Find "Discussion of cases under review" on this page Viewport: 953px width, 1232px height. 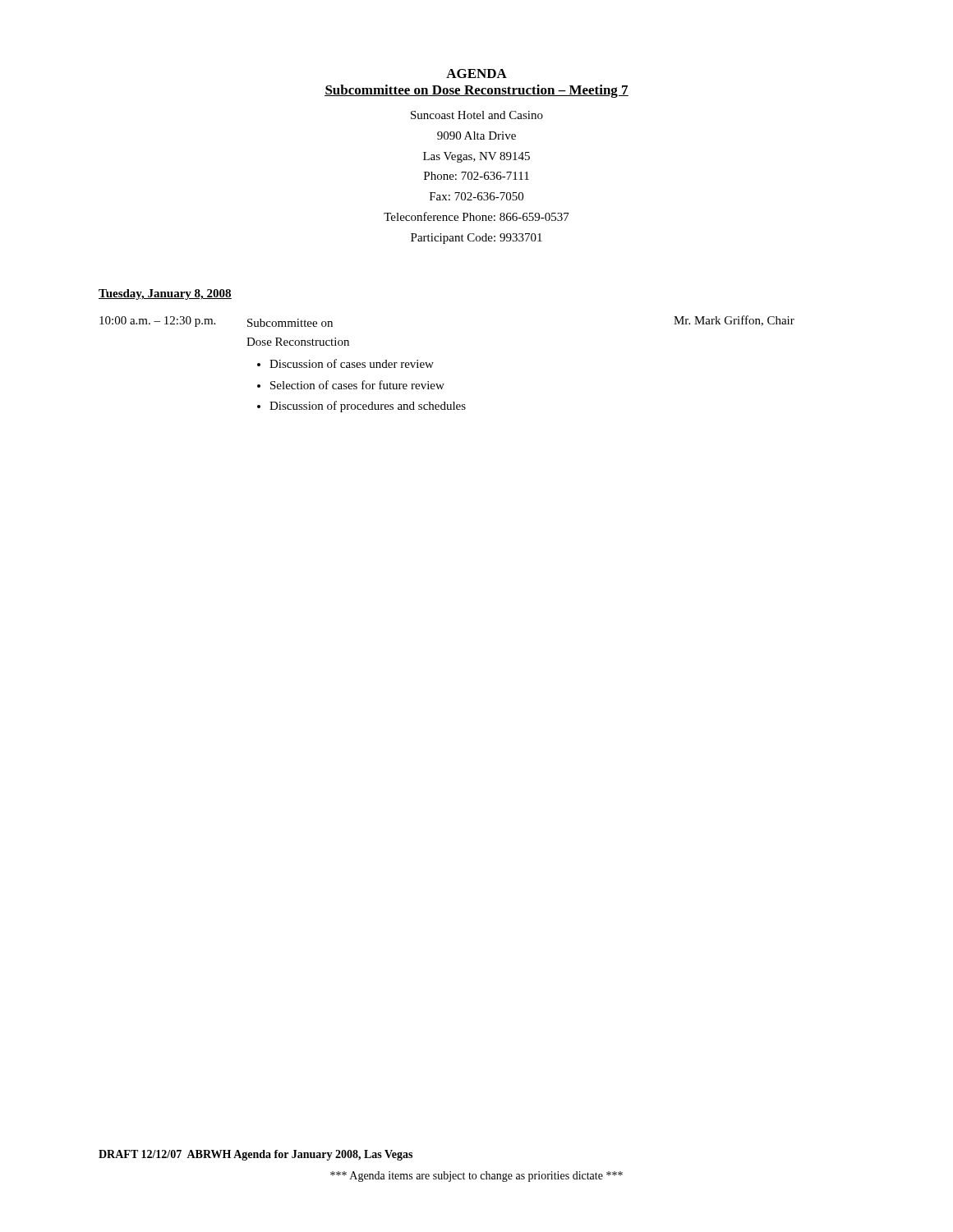352,364
